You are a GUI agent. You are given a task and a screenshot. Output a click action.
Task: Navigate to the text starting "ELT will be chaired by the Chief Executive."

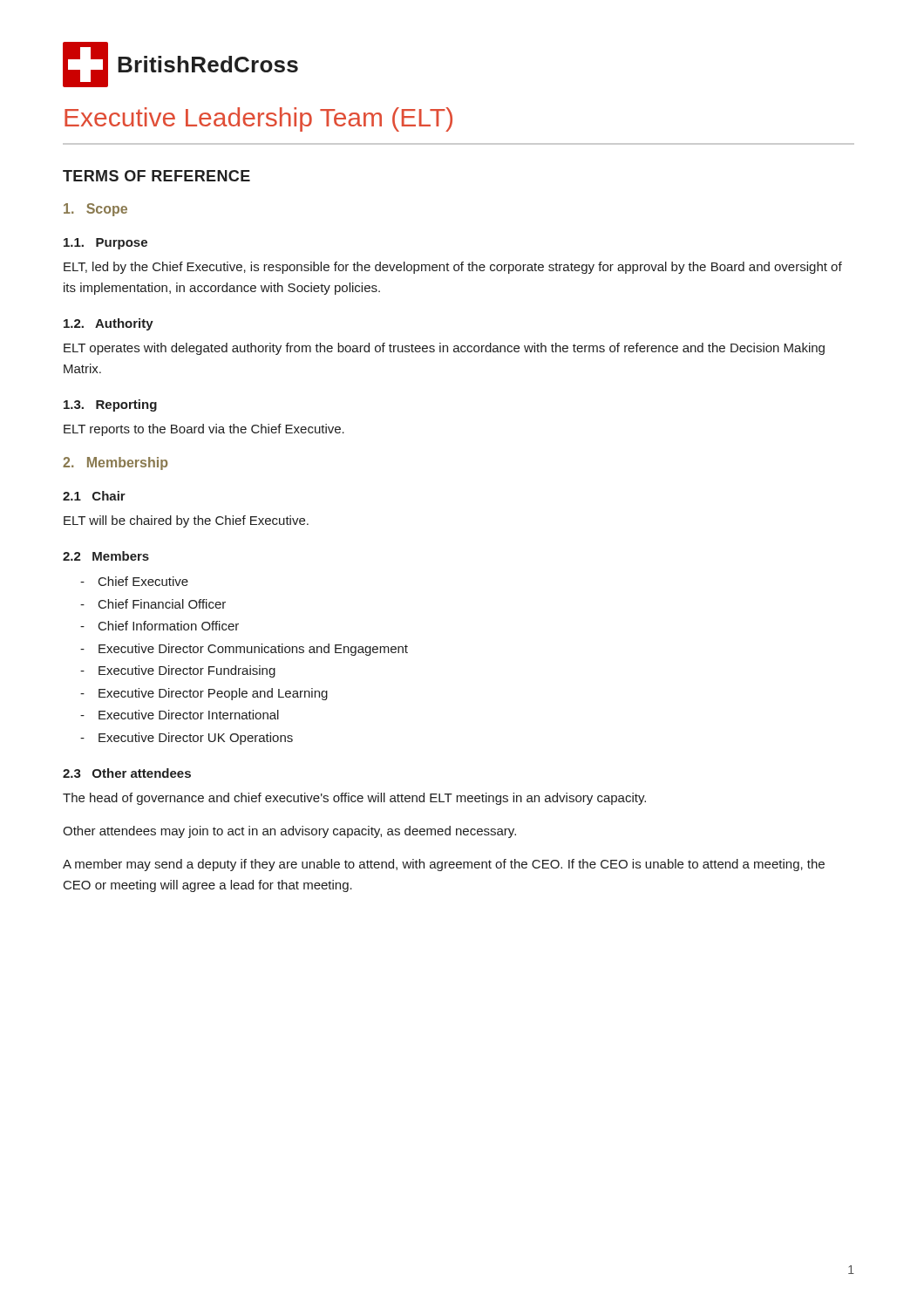tap(186, 520)
